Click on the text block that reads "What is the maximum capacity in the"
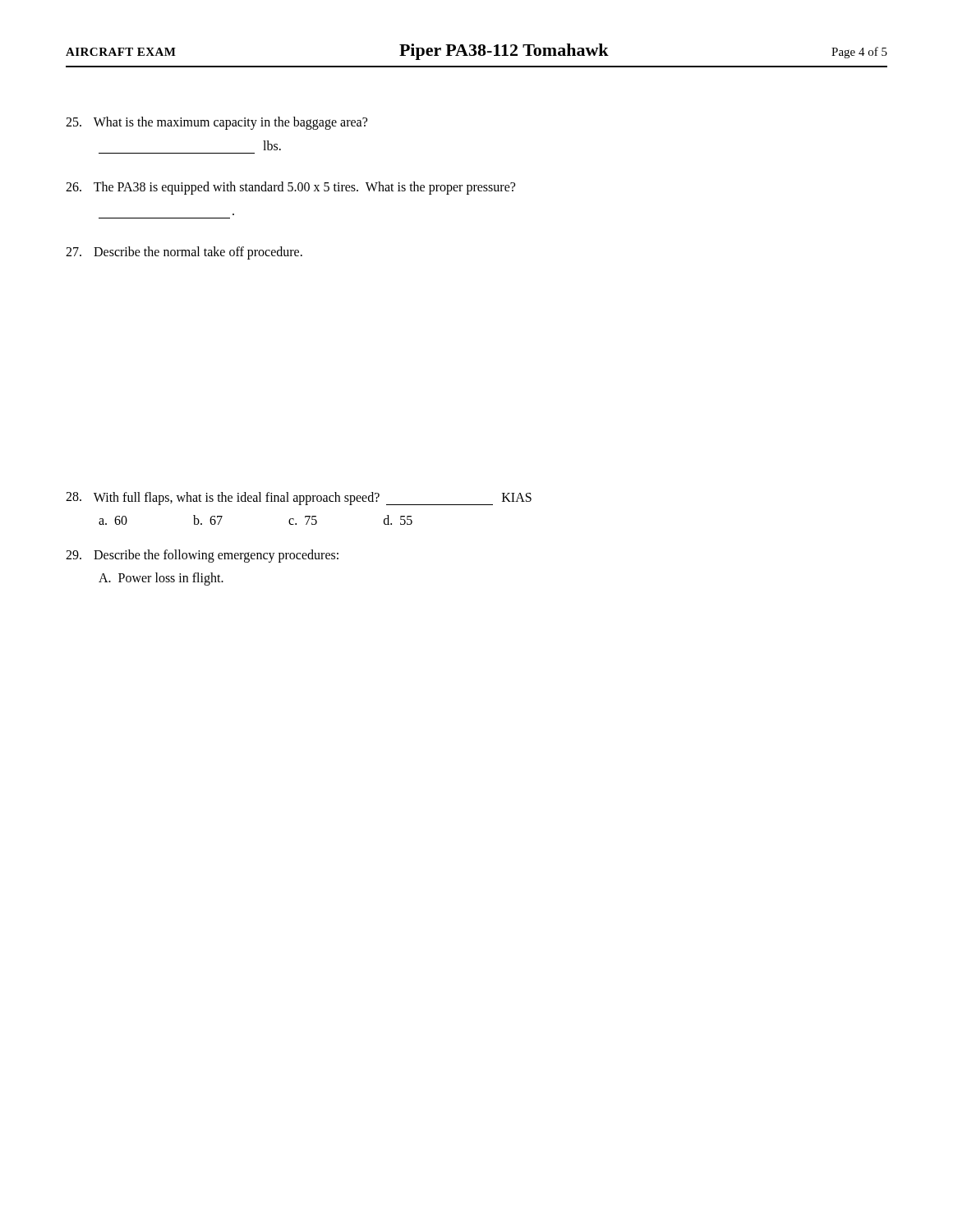953x1232 pixels. pos(216,123)
